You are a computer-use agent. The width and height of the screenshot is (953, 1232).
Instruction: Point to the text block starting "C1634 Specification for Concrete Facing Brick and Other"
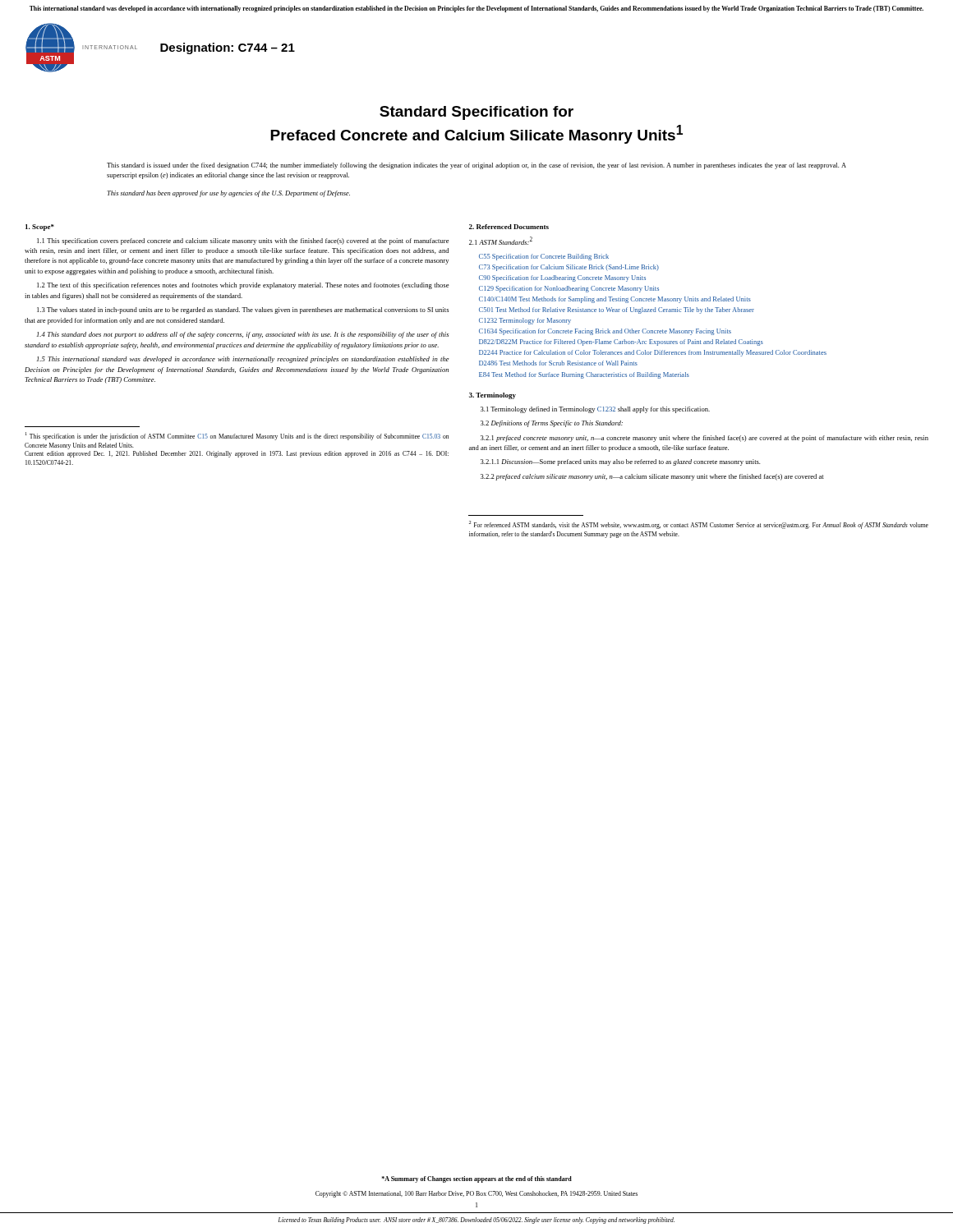point(605,331)
